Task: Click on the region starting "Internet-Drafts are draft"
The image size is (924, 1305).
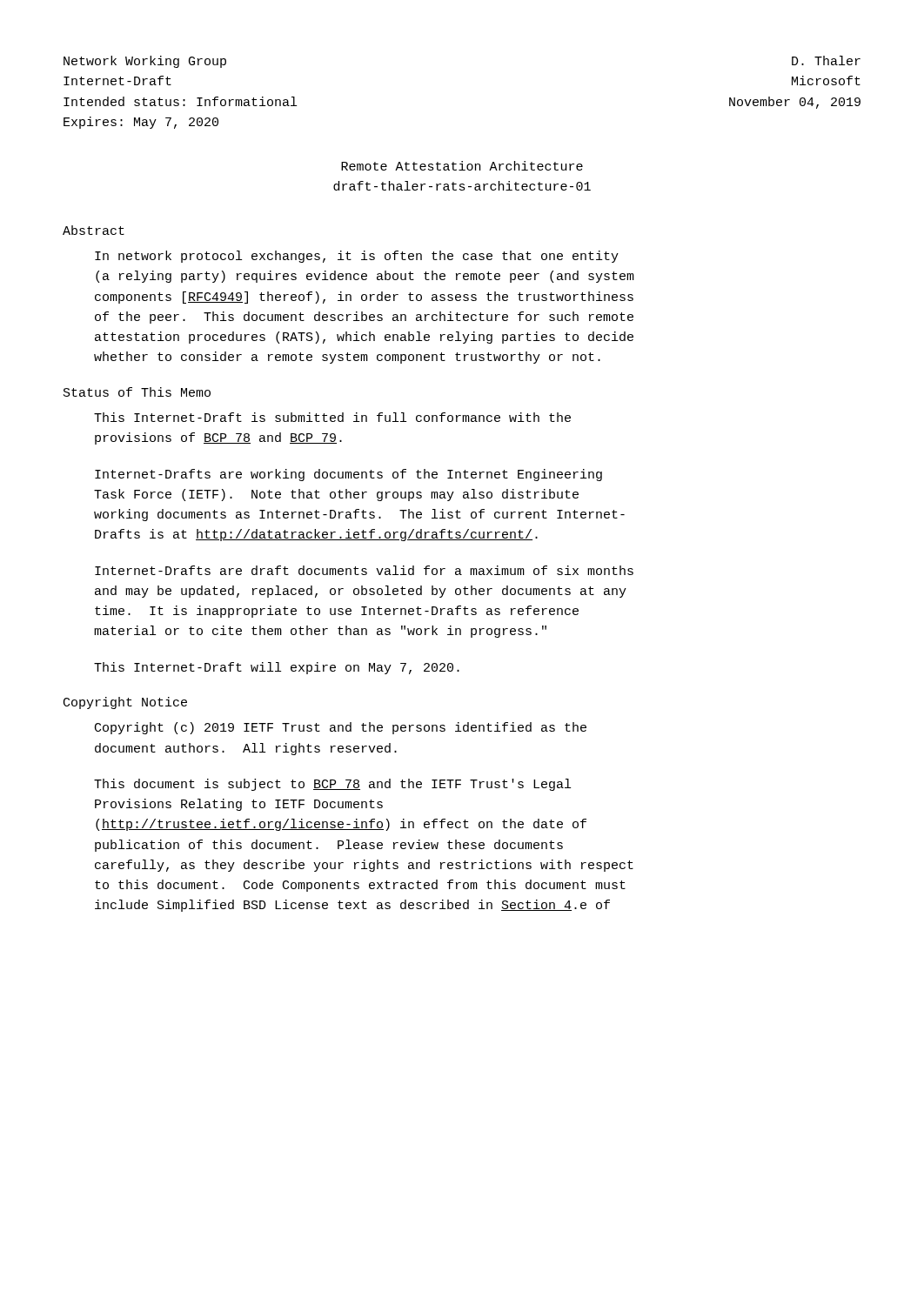Action: (364, 602)
